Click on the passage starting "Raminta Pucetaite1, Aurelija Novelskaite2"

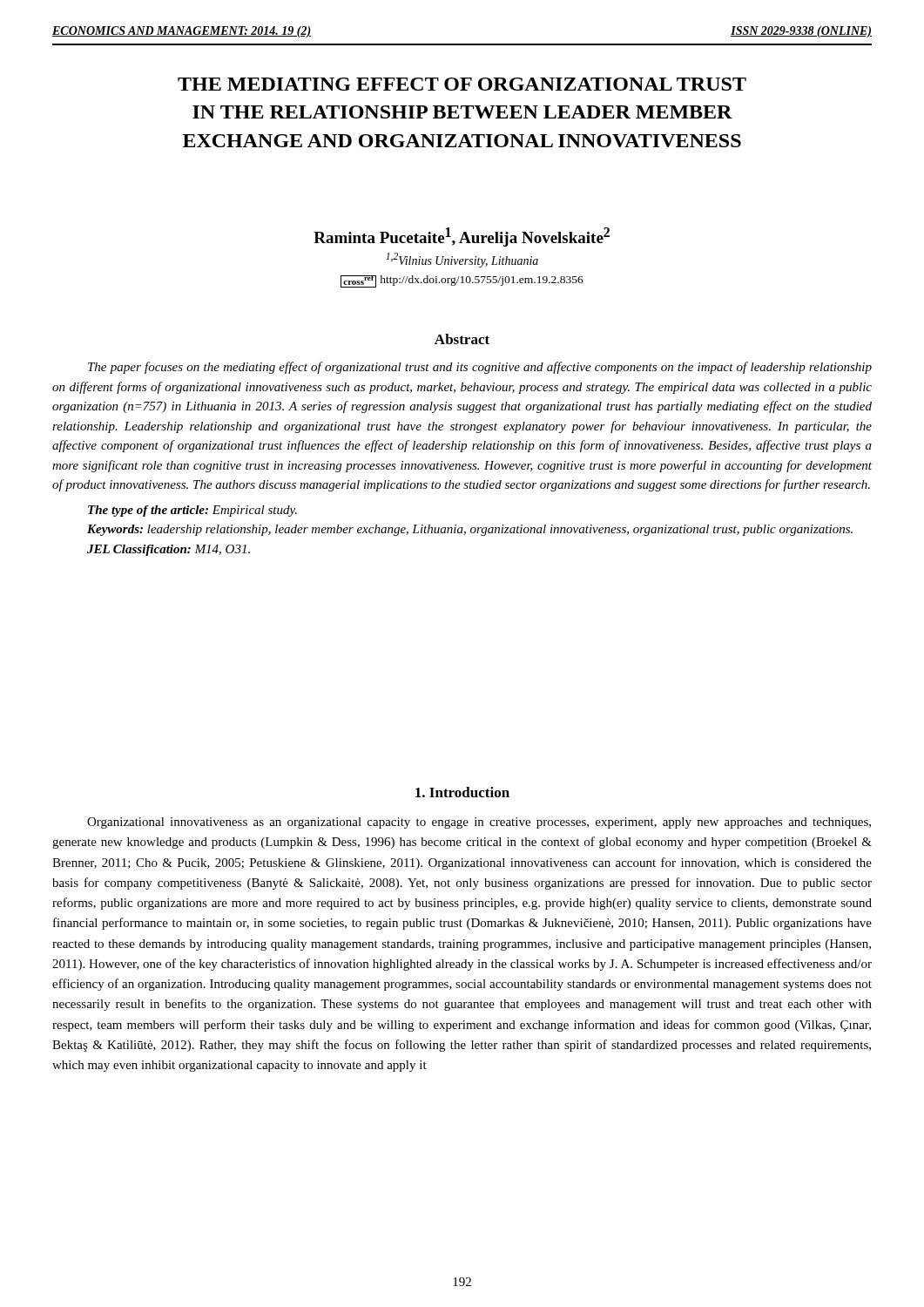coord(462,256)
